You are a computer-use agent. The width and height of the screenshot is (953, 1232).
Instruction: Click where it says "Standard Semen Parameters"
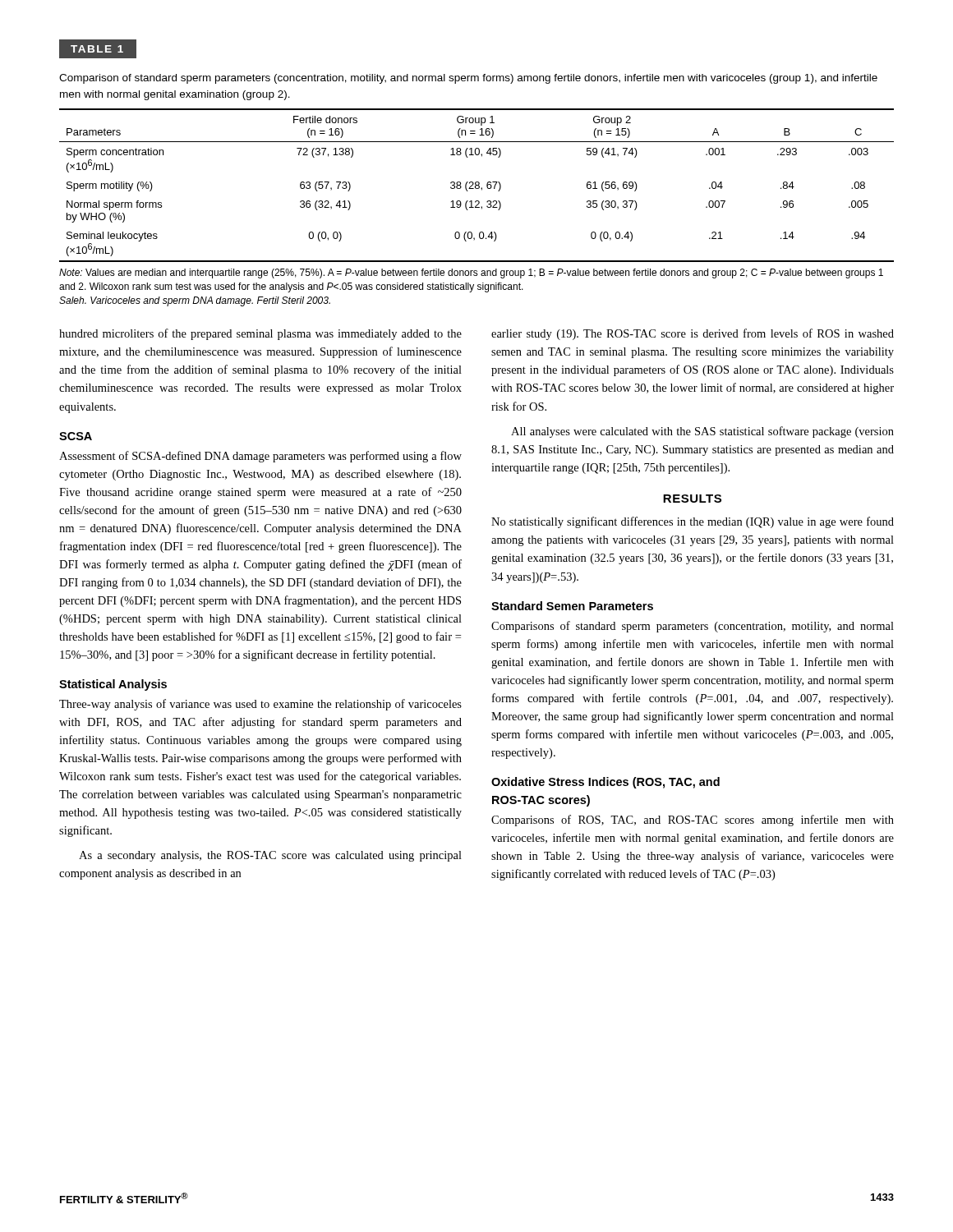coord(572,606)
